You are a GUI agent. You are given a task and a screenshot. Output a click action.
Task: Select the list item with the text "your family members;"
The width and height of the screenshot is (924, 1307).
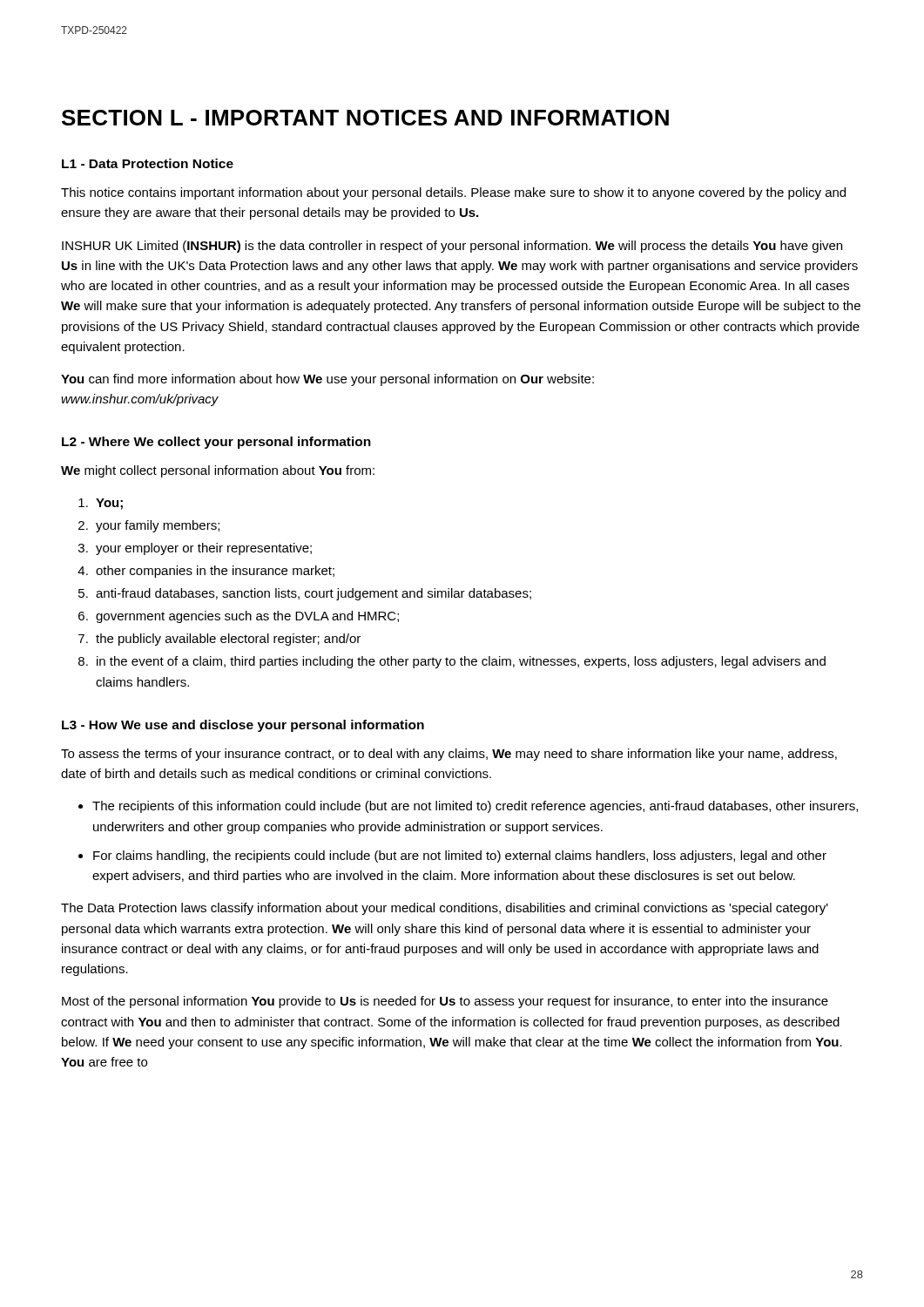(158, 526)
